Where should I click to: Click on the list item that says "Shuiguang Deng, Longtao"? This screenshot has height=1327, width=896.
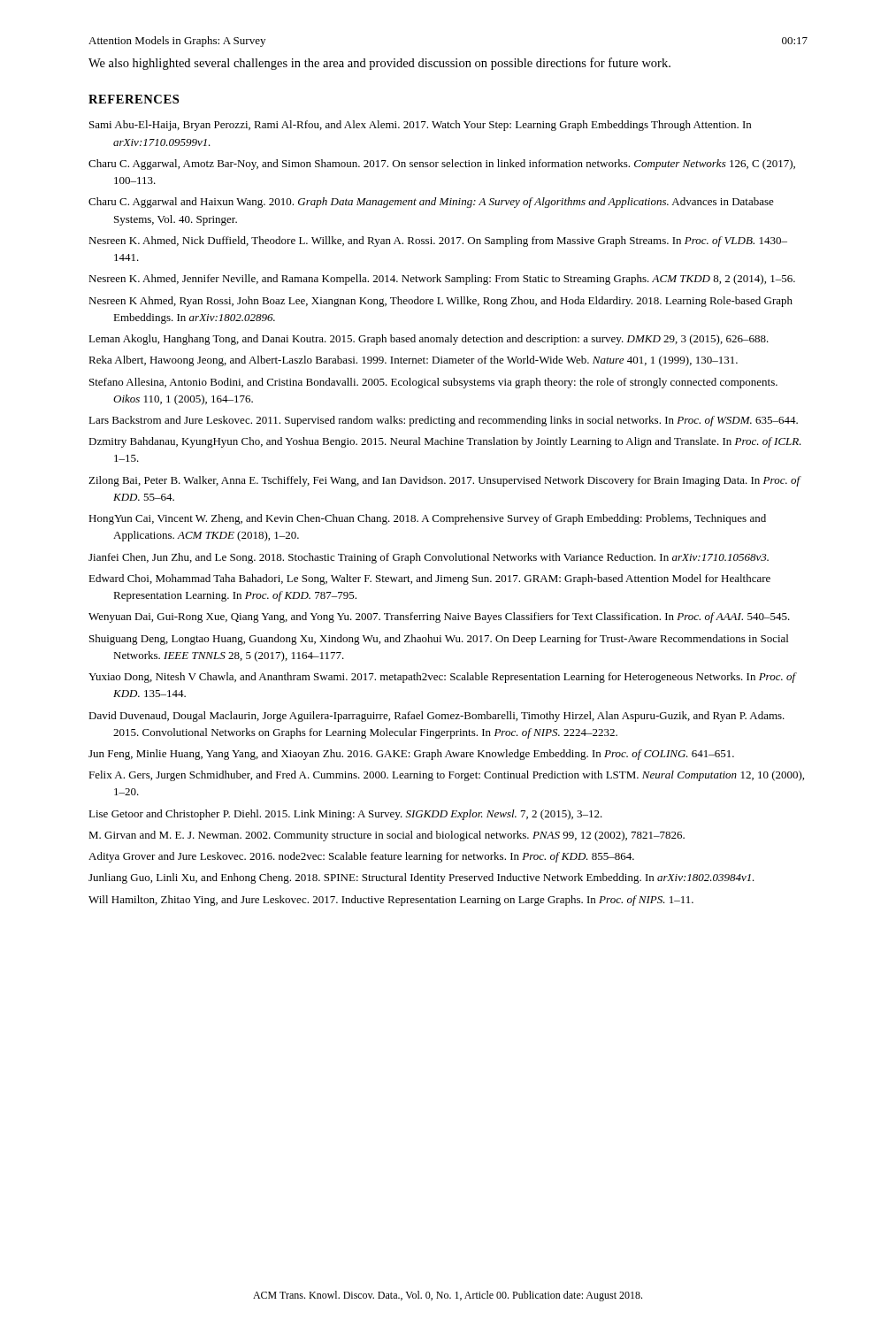439,646
